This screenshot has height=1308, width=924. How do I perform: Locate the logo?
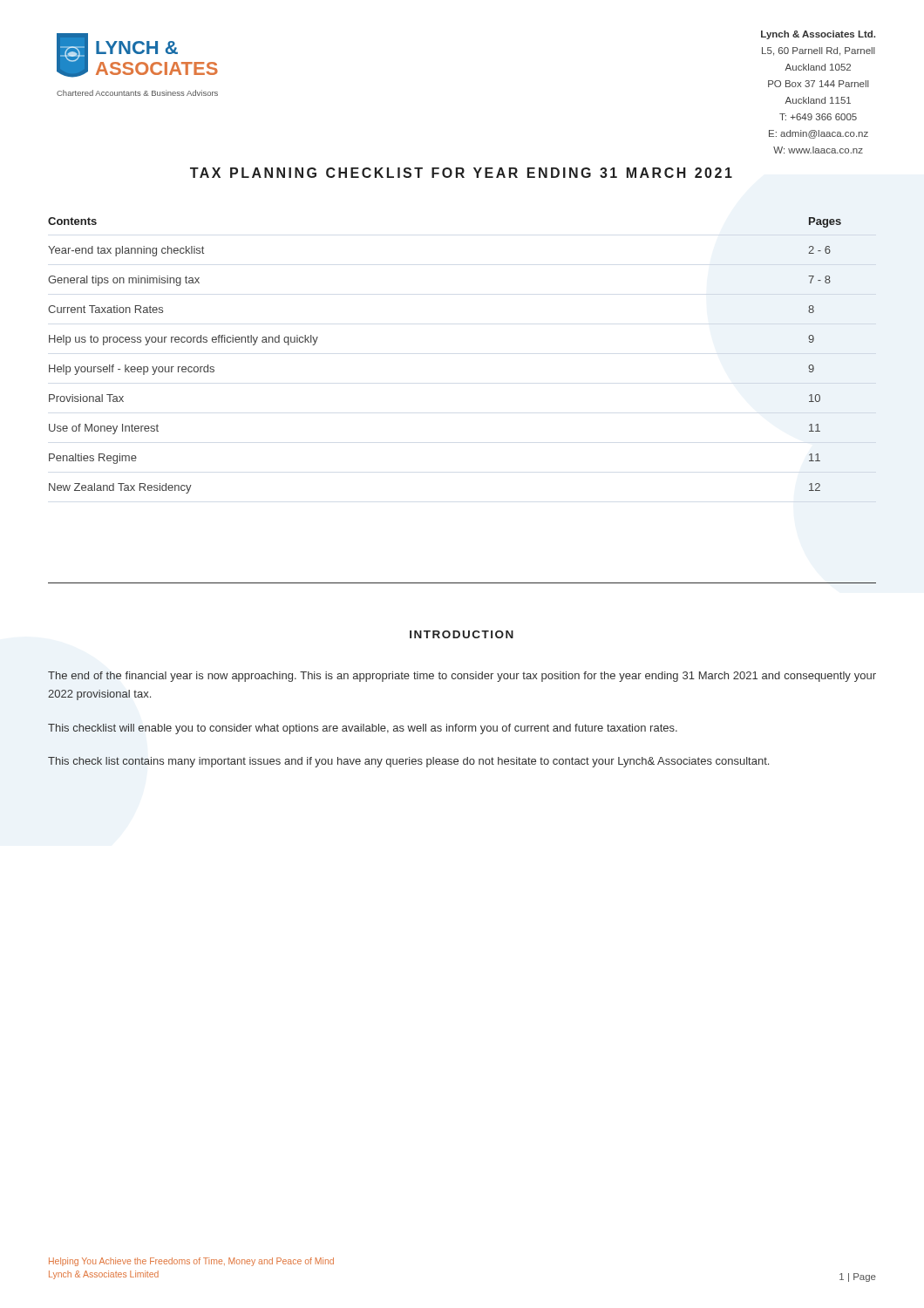coord(144,65)
